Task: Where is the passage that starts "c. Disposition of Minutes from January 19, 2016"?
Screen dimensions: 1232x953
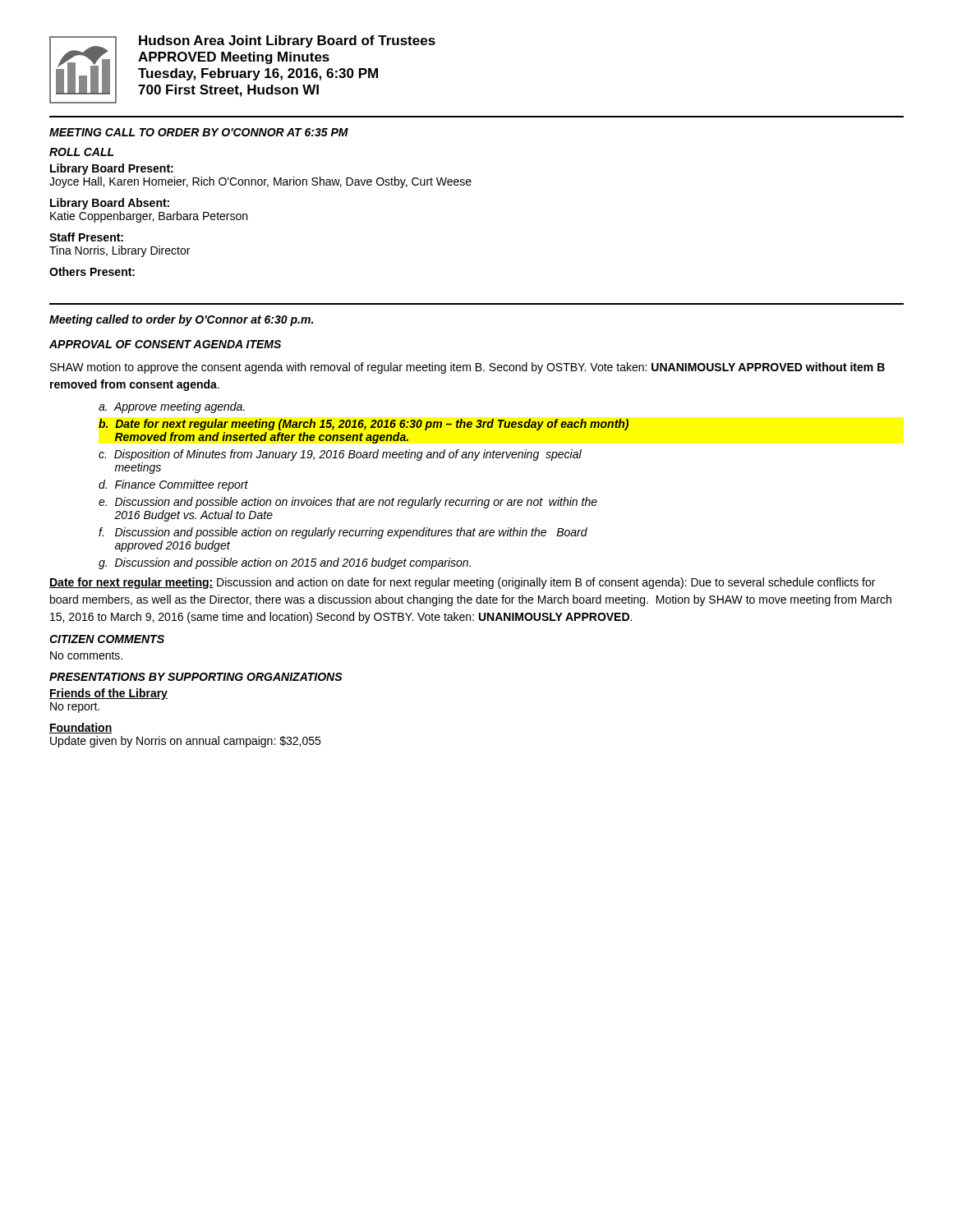Action: (340, 461)
